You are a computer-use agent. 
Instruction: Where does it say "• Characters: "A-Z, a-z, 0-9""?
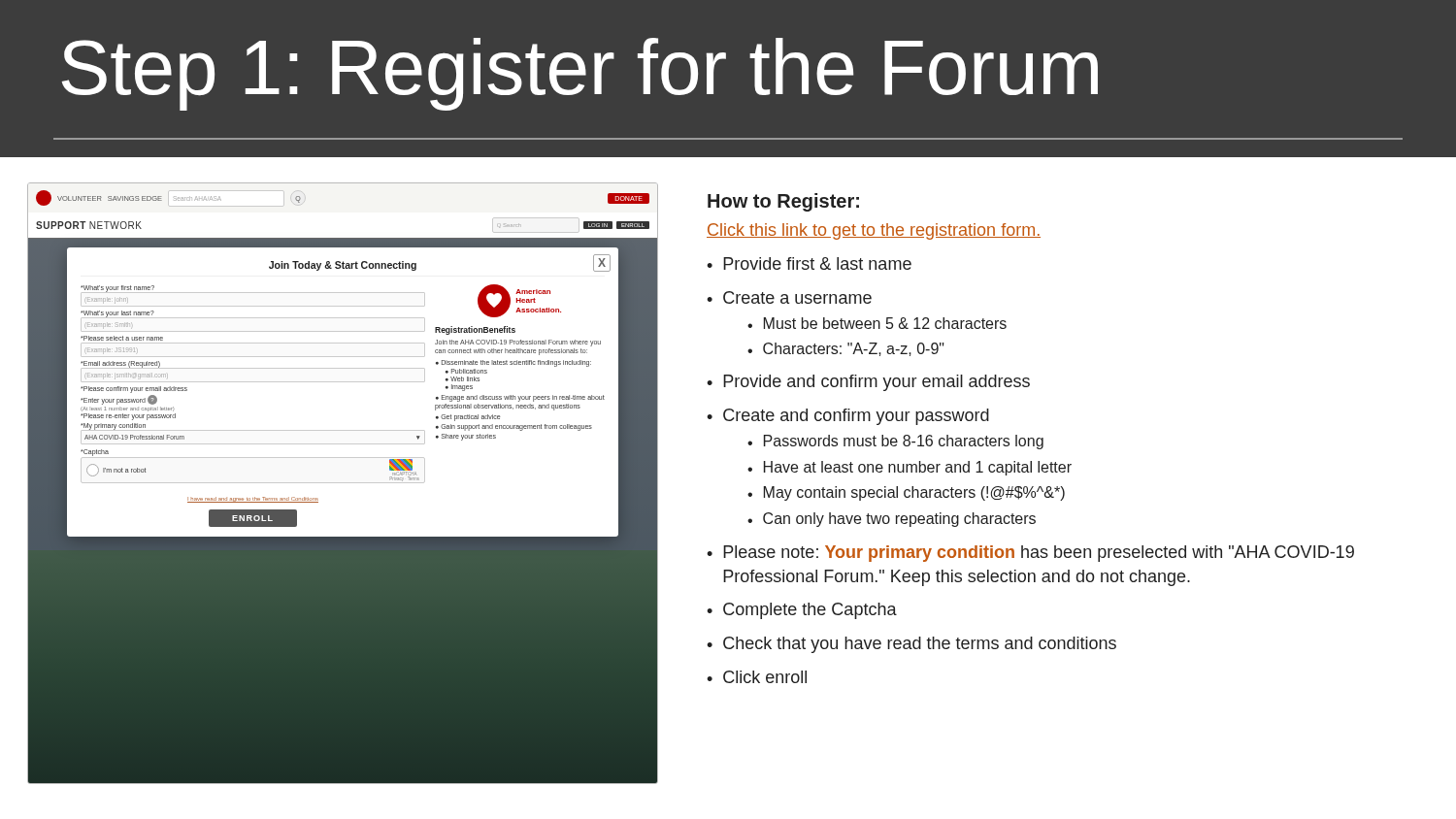tap(846, 351)
